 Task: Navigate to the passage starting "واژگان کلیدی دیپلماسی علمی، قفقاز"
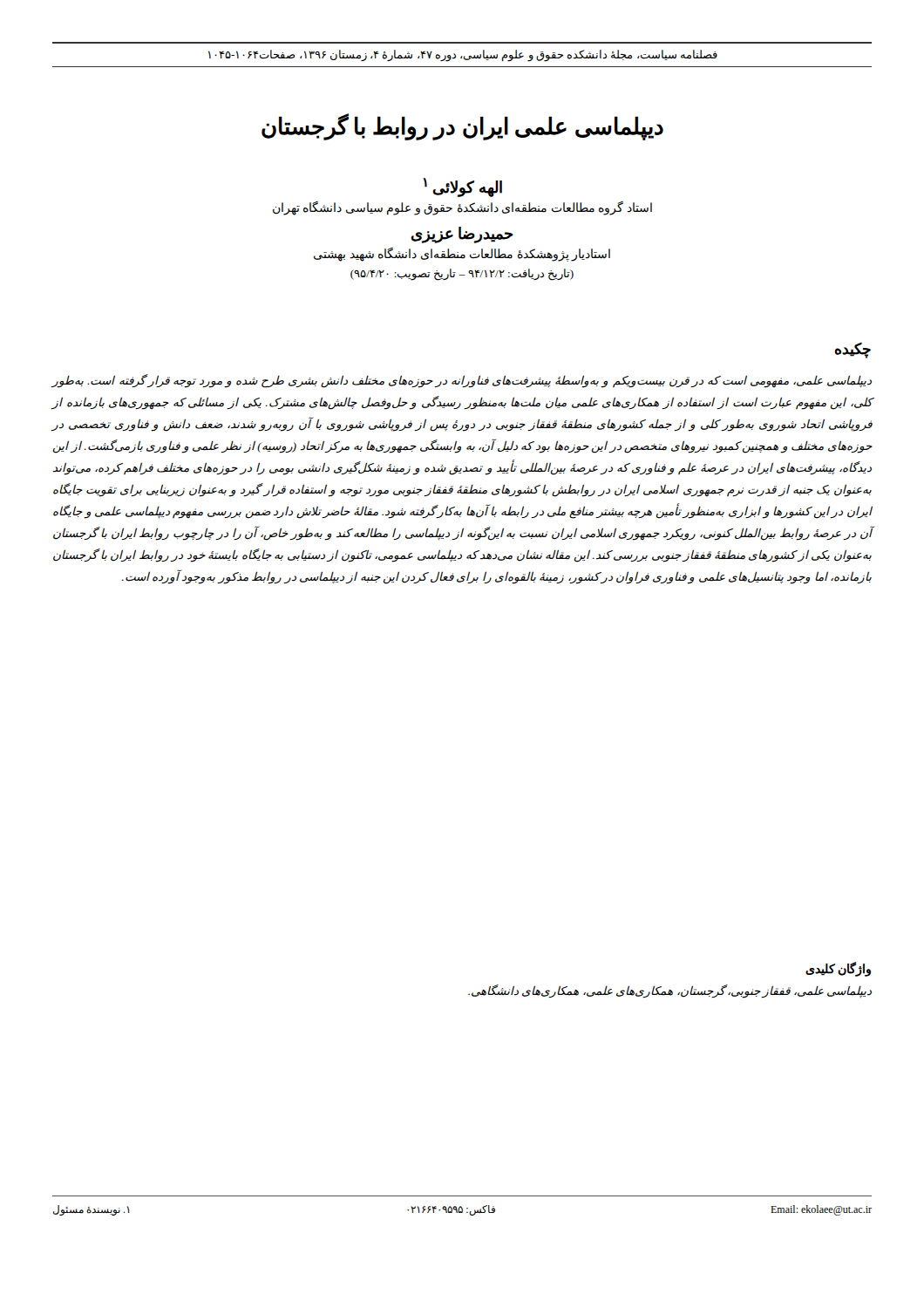[670, 980]
